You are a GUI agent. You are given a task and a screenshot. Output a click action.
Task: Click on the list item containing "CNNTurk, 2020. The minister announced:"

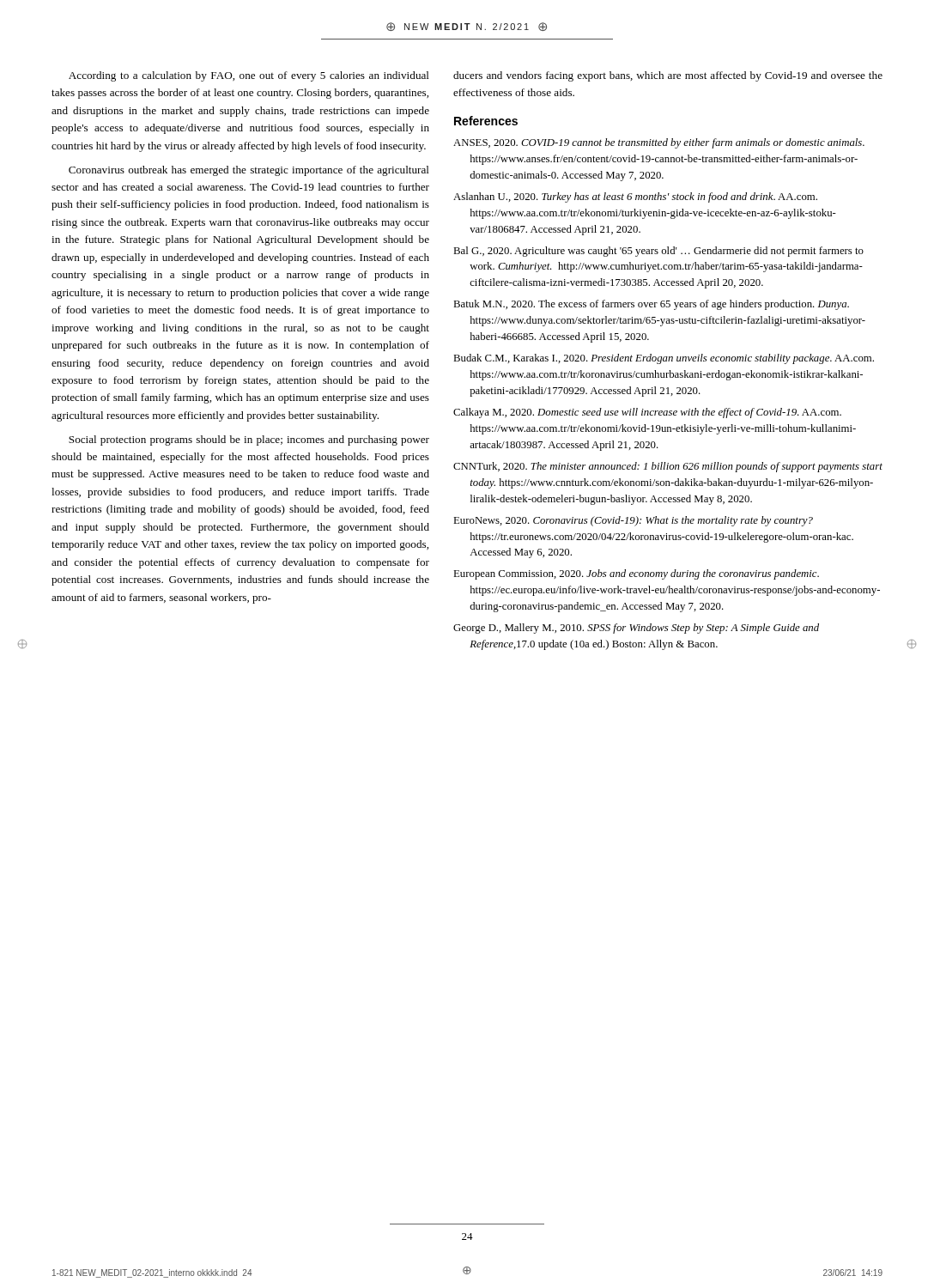coord(668,482)
